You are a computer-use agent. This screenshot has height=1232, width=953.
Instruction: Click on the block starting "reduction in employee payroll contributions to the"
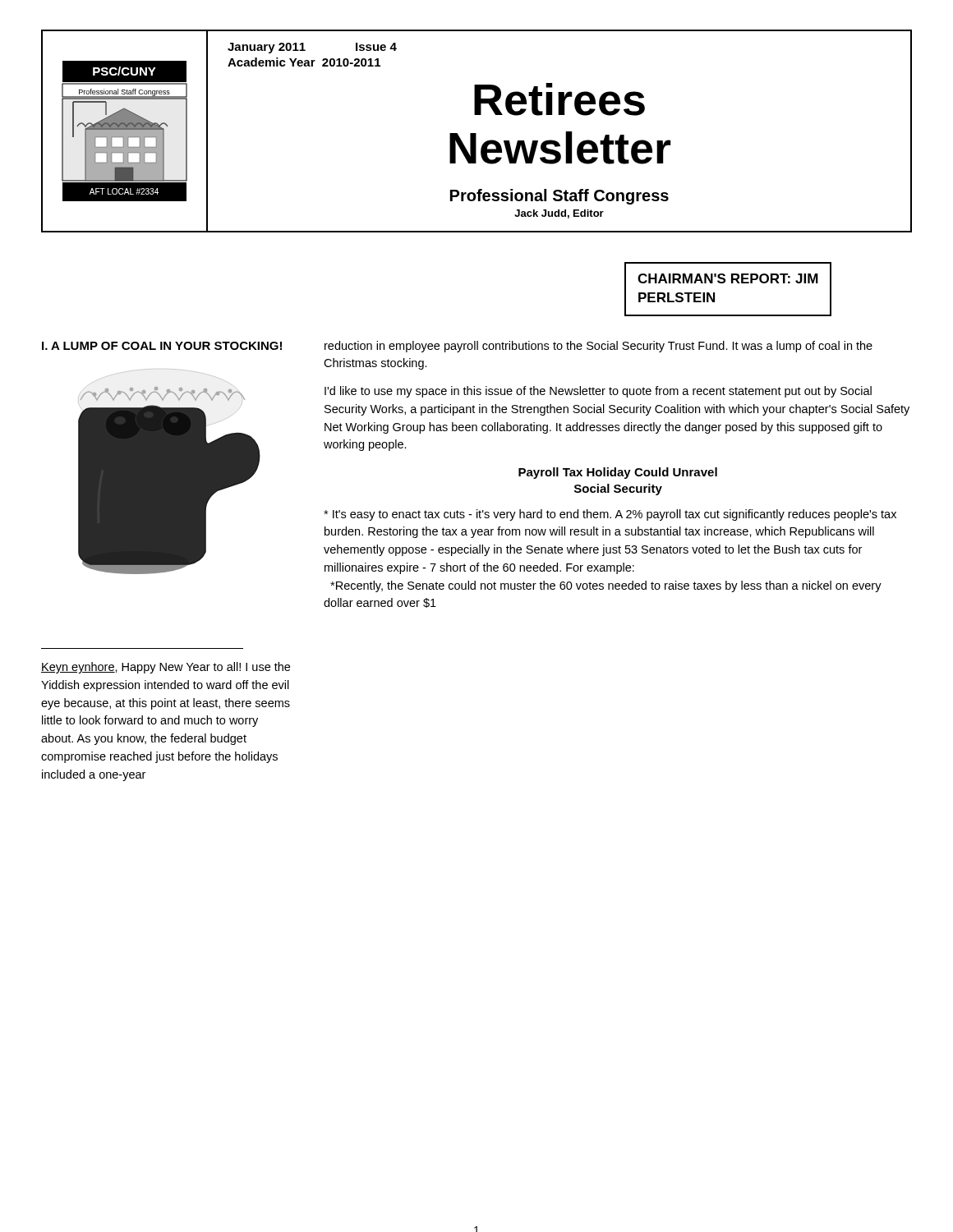pyautogui.click(x=598, y=354)
